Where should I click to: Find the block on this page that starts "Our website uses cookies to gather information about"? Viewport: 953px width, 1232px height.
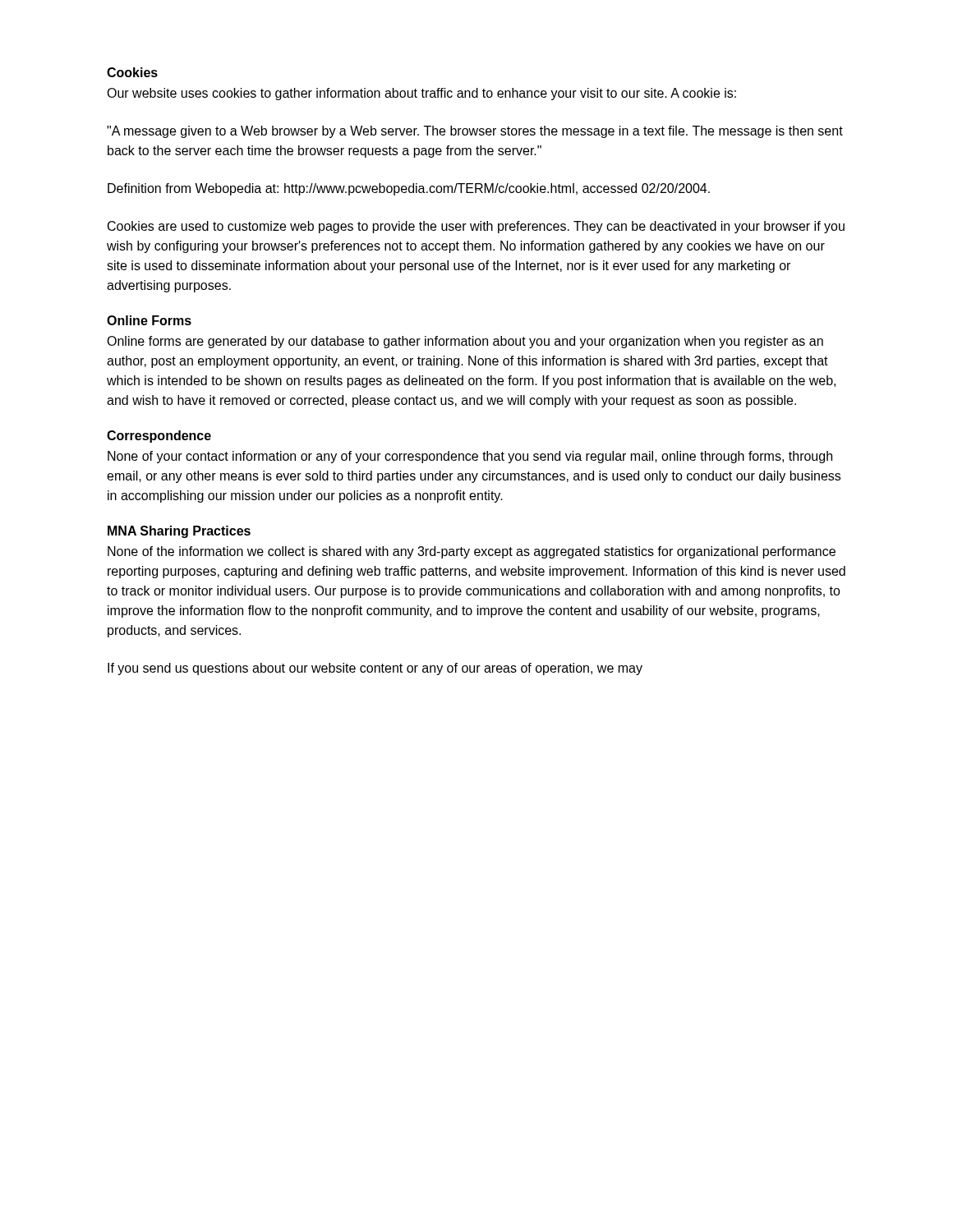coord(422,93)
